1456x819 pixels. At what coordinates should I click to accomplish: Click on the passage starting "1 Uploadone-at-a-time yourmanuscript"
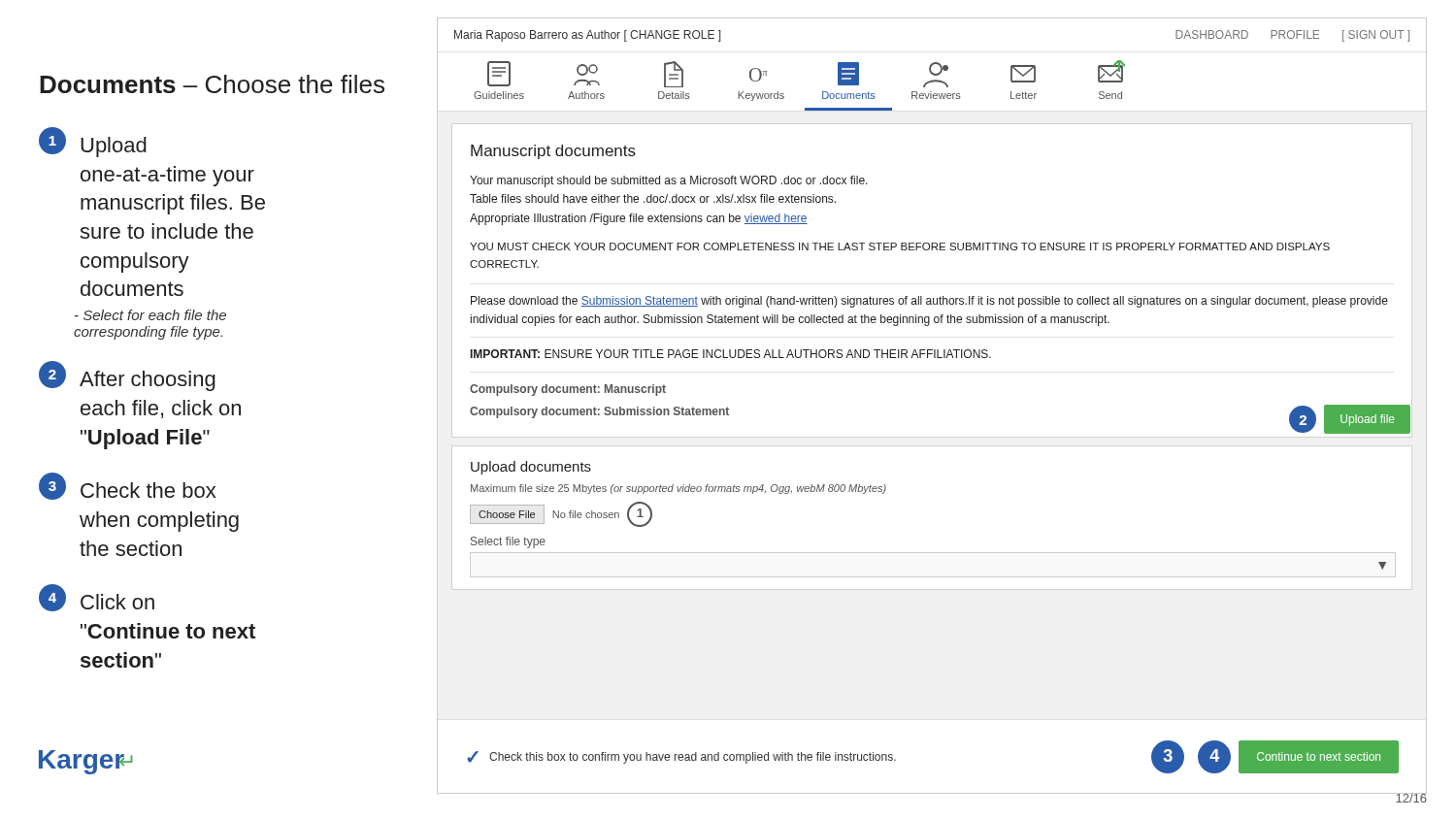tap(223, 233)
